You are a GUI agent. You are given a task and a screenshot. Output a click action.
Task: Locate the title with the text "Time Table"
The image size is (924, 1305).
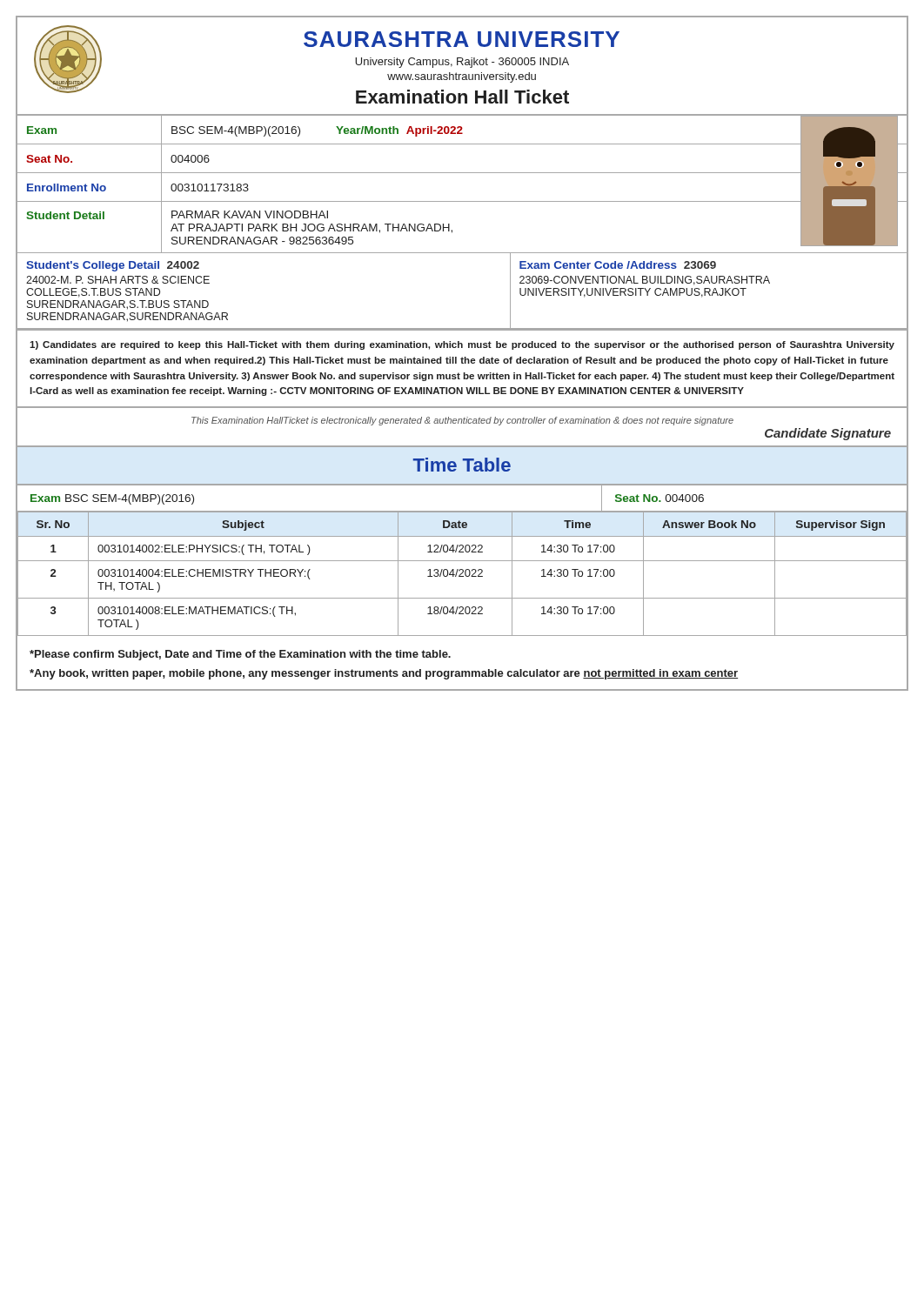tap(462, 465)
